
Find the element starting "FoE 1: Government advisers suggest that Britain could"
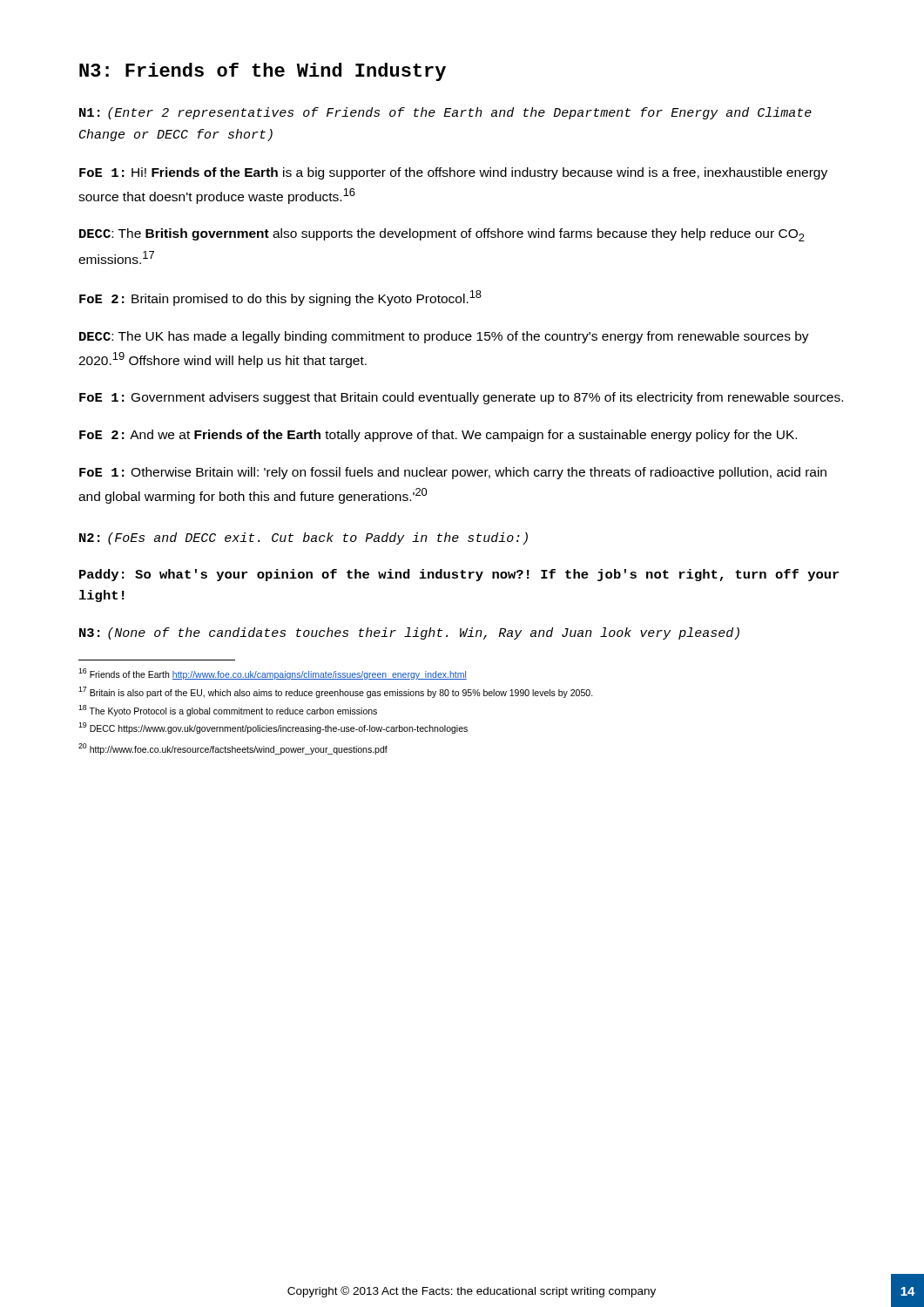pyautogui.click(x=461, y=398)
